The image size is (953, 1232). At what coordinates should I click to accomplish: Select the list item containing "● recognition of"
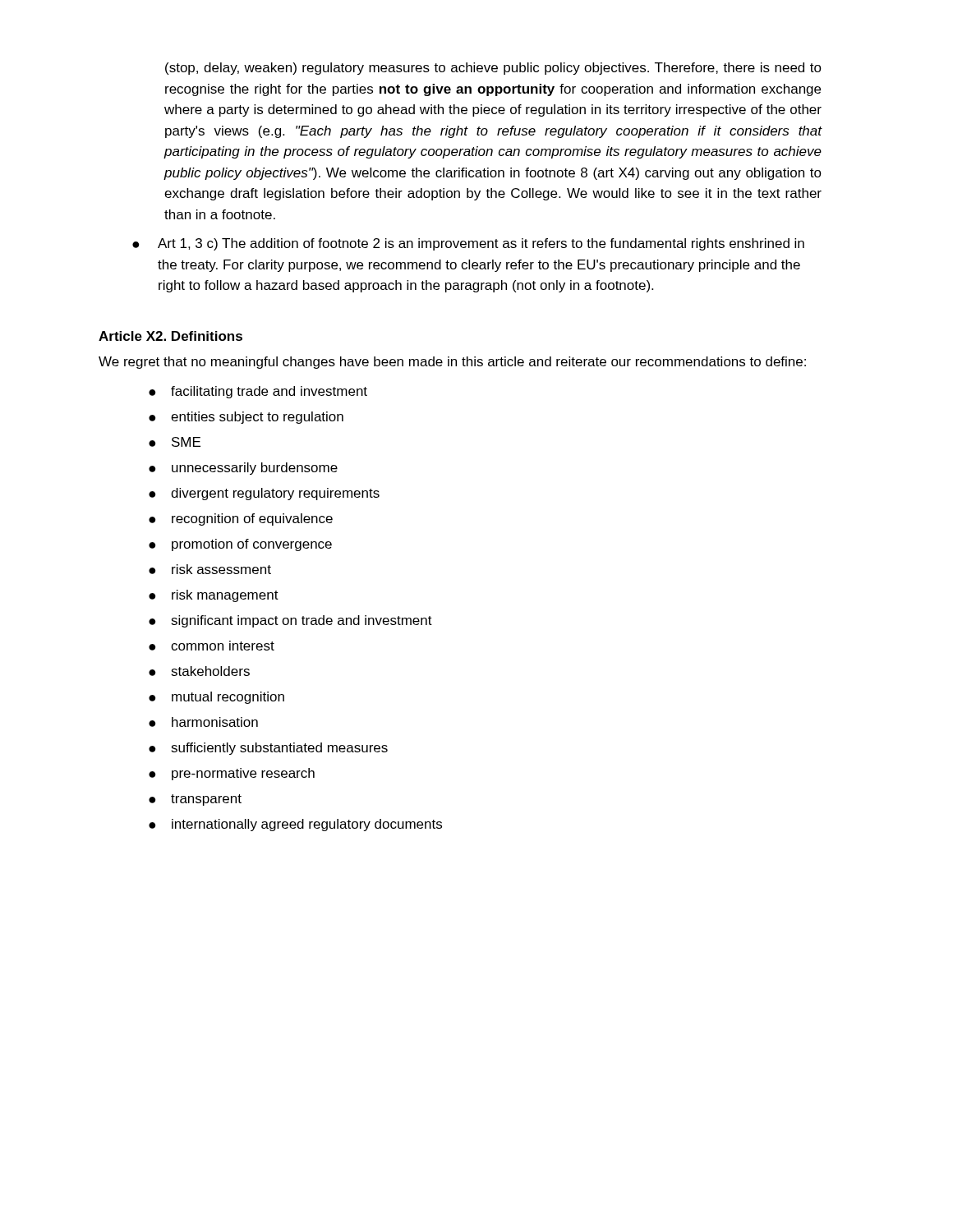point(241,519)
